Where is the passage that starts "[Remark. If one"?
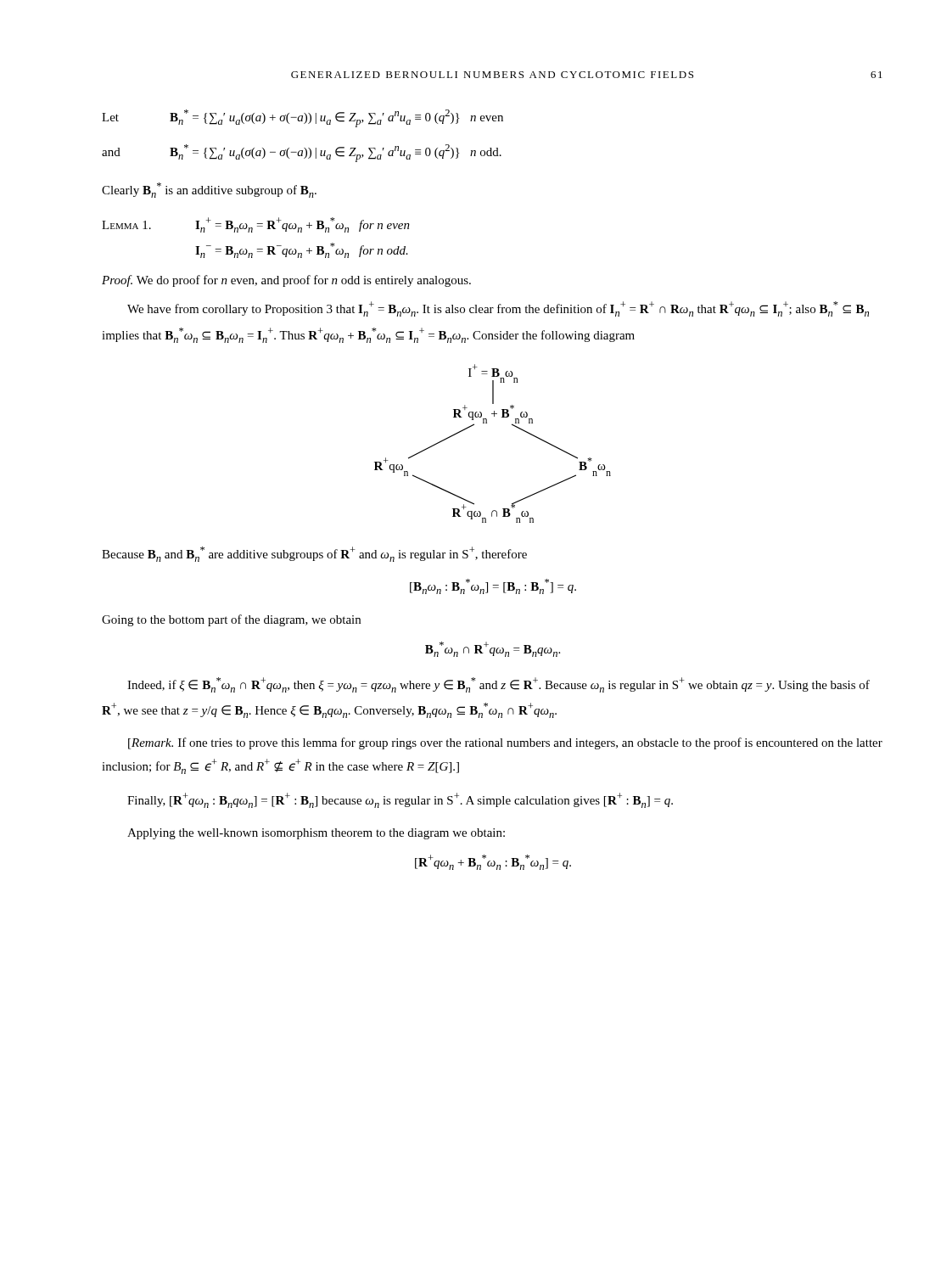The width and height of the screenshot is (952, 1273). coord(492,756)
